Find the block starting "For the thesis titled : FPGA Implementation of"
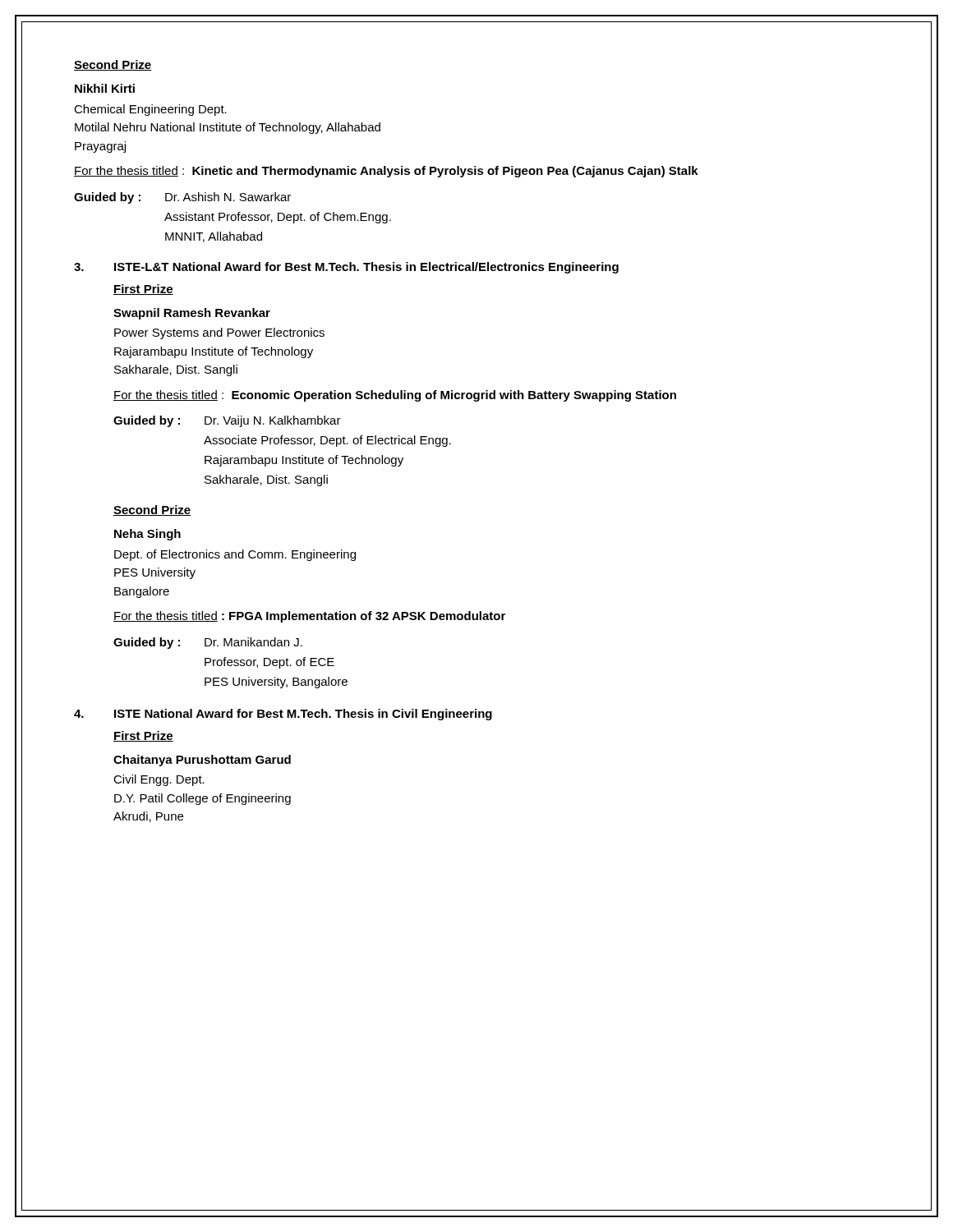This screenshot has height=1232, width=953. click(x=309, y=616)
